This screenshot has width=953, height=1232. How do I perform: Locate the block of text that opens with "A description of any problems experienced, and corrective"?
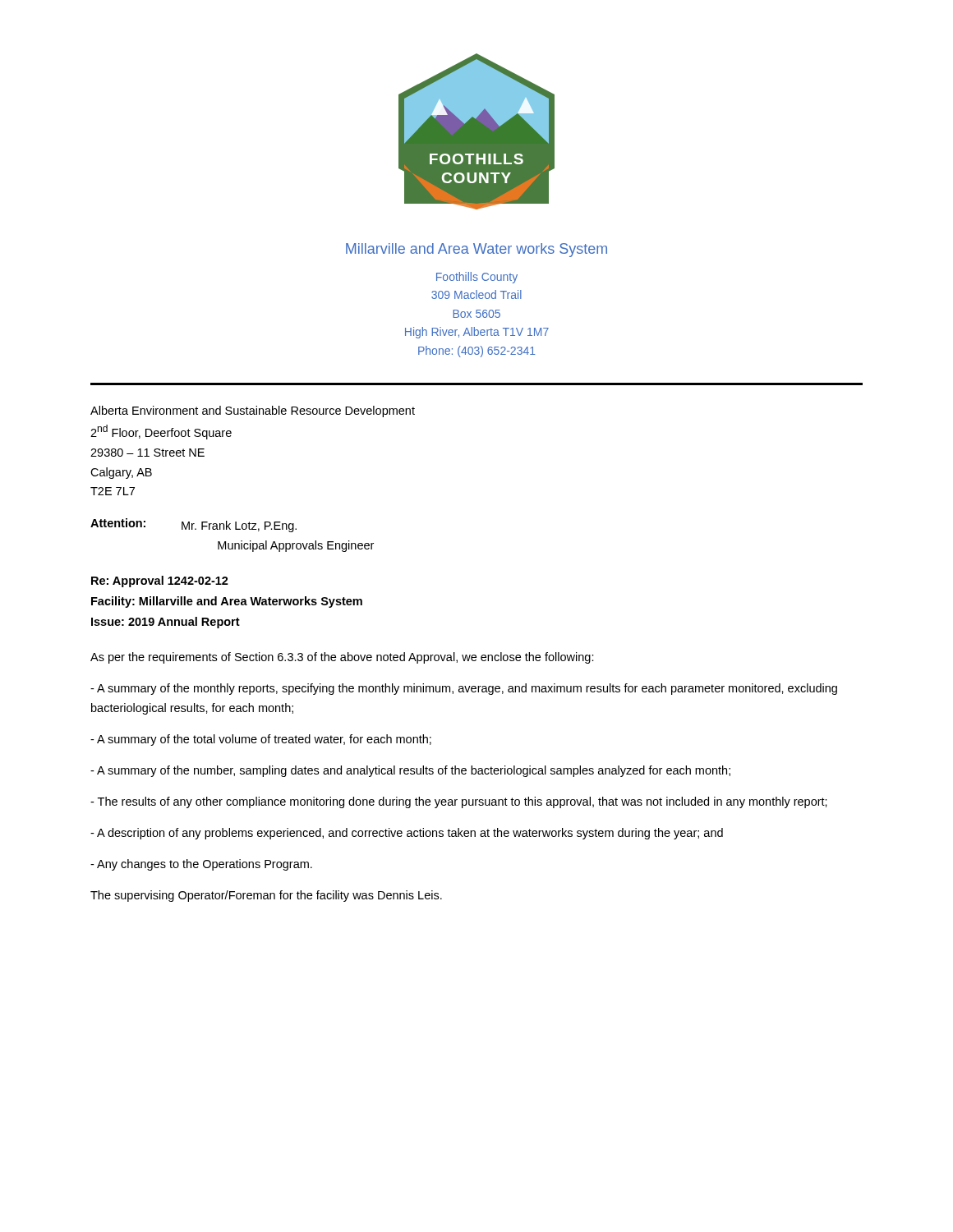tap(407, 833)
